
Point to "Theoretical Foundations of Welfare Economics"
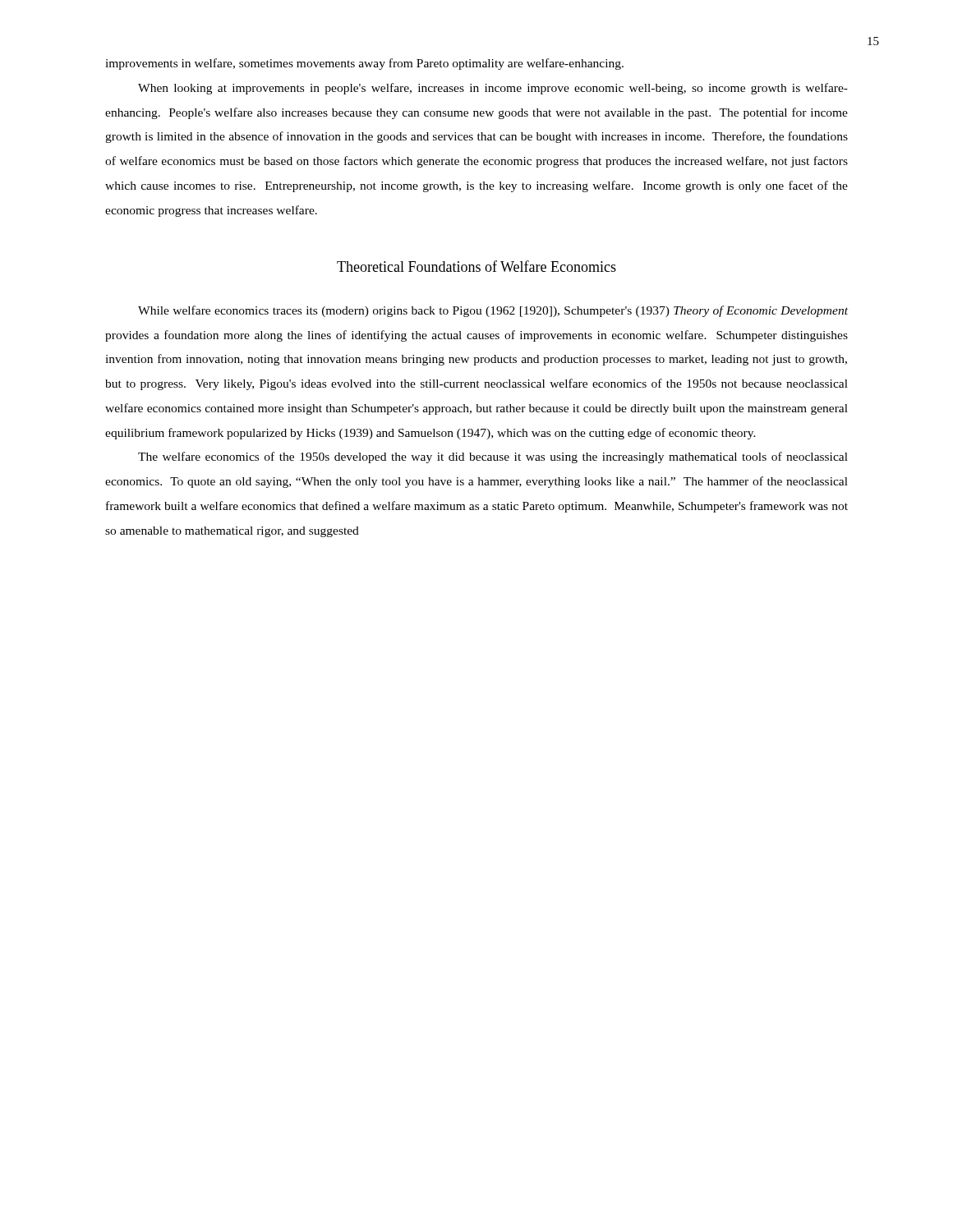tap(476, 267)
